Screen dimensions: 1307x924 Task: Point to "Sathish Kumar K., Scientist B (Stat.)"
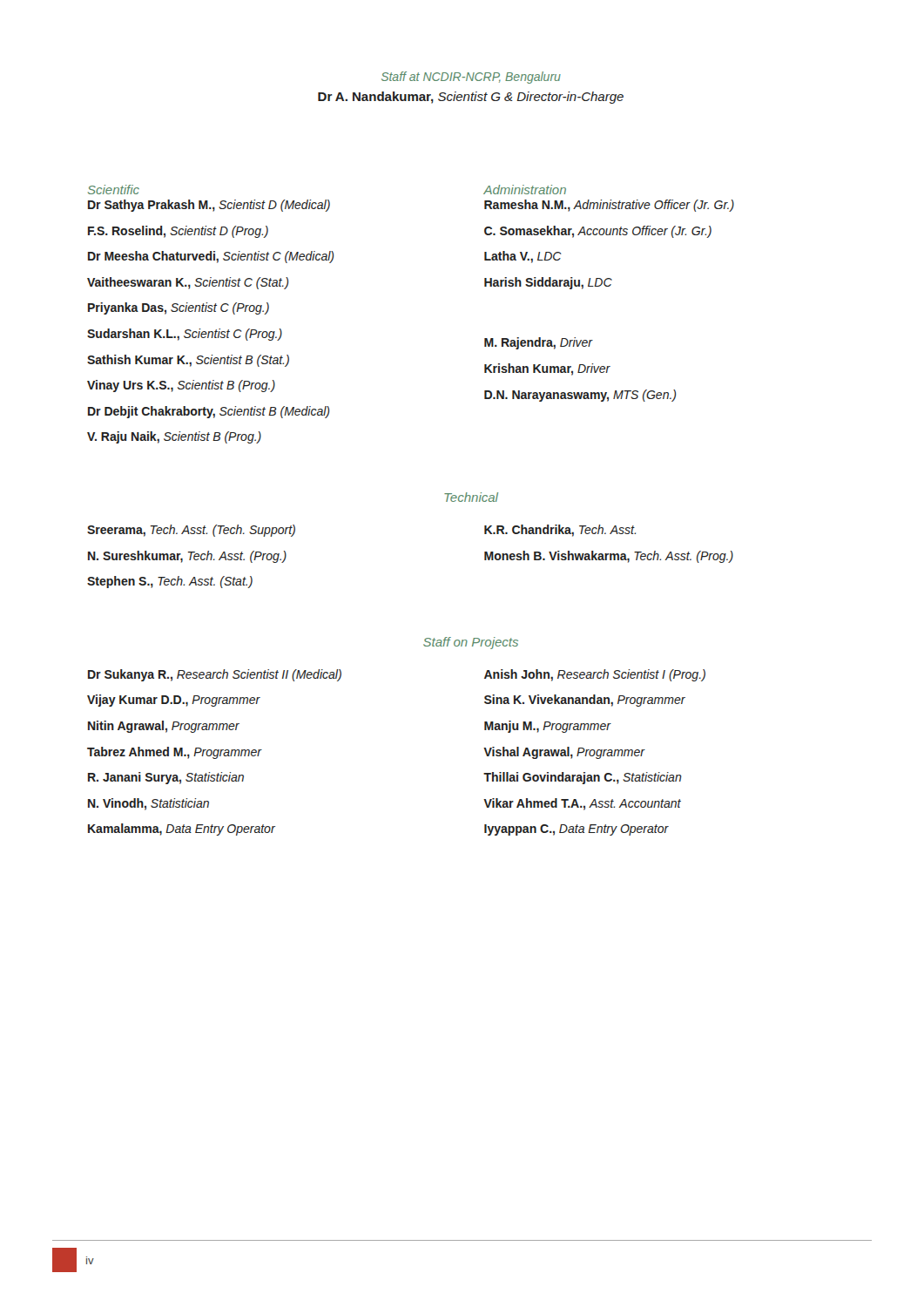tap(188, 359)
